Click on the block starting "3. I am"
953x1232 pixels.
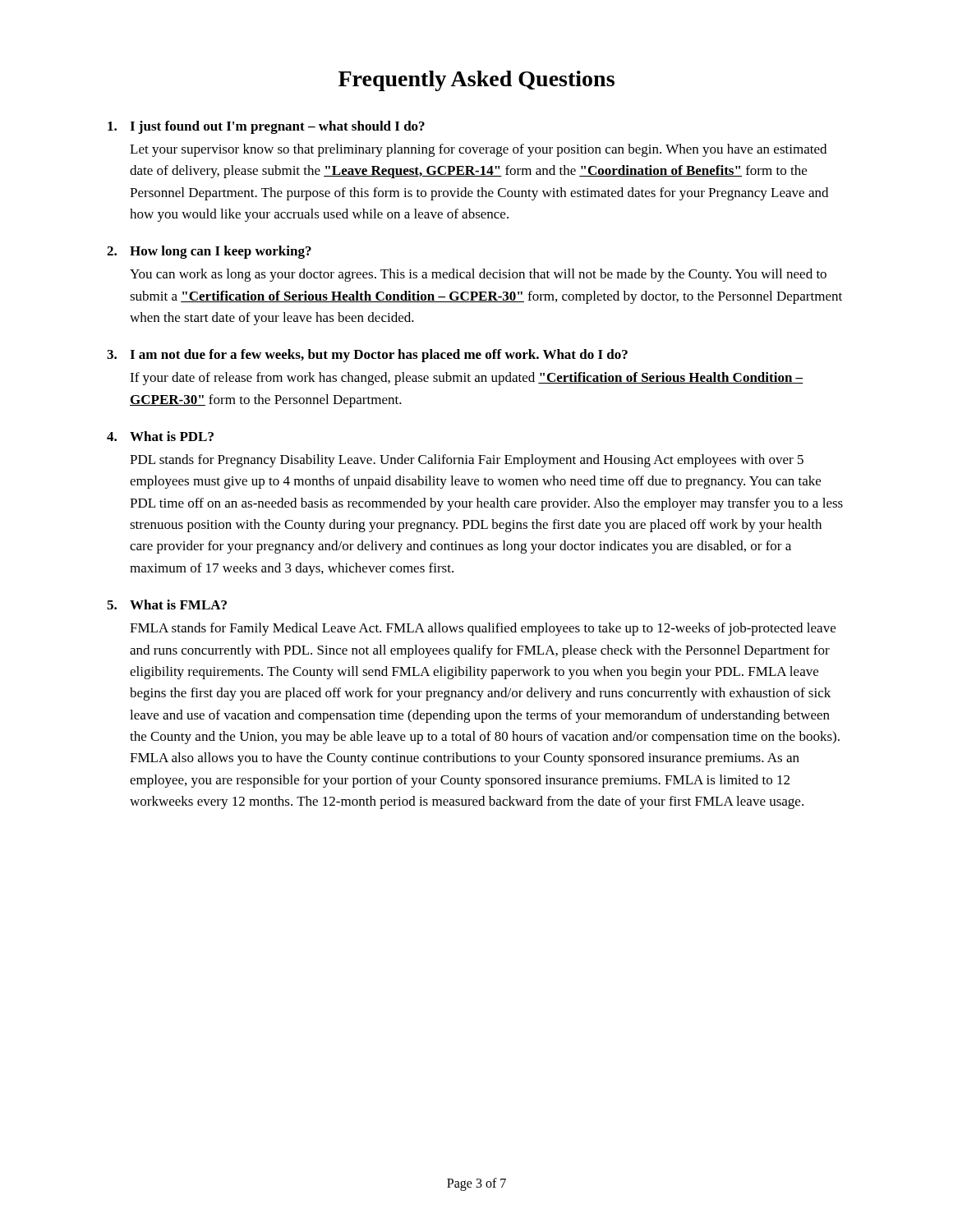(476, 379)
